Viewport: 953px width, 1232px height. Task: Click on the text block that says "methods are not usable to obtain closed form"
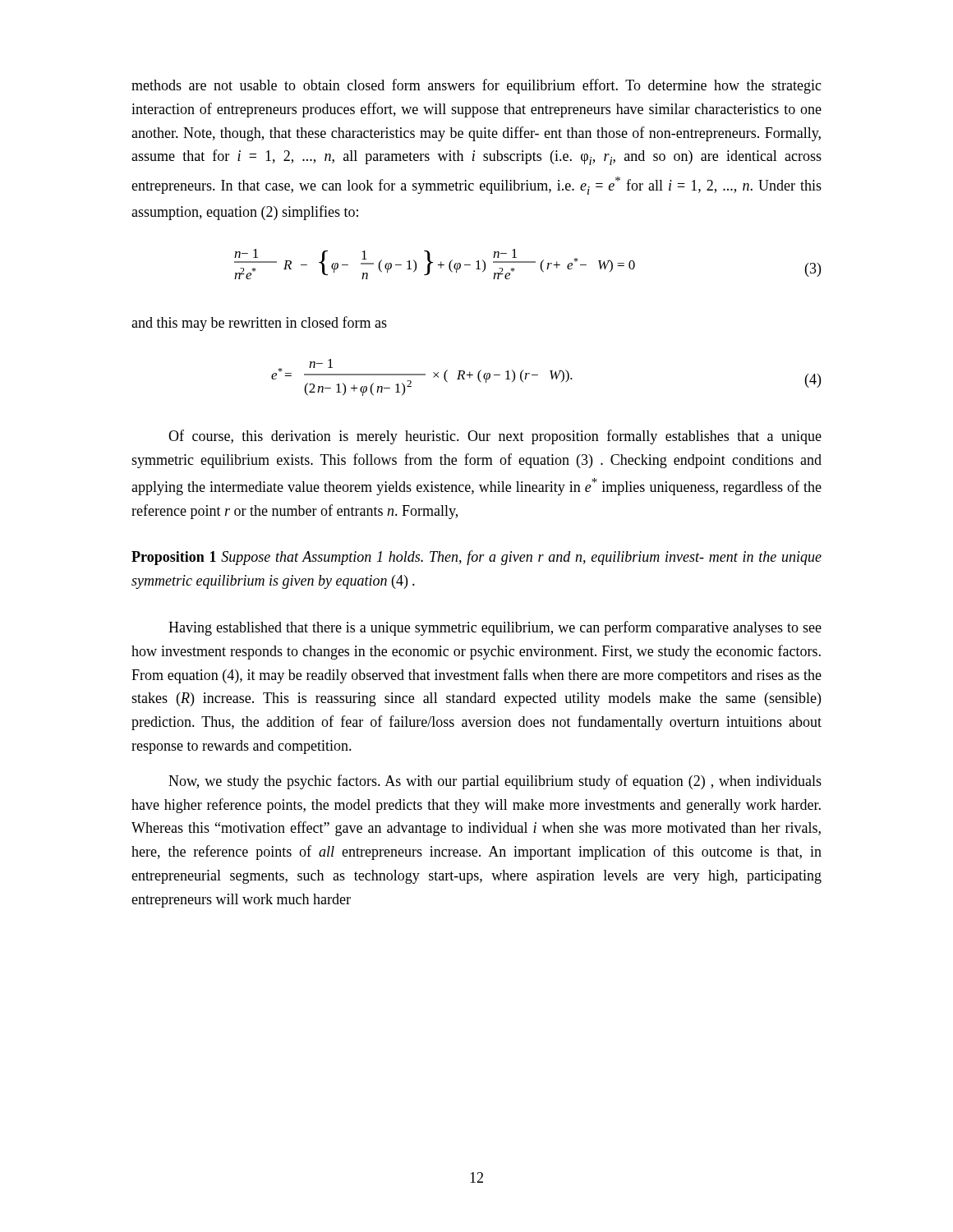click(476, 149)
